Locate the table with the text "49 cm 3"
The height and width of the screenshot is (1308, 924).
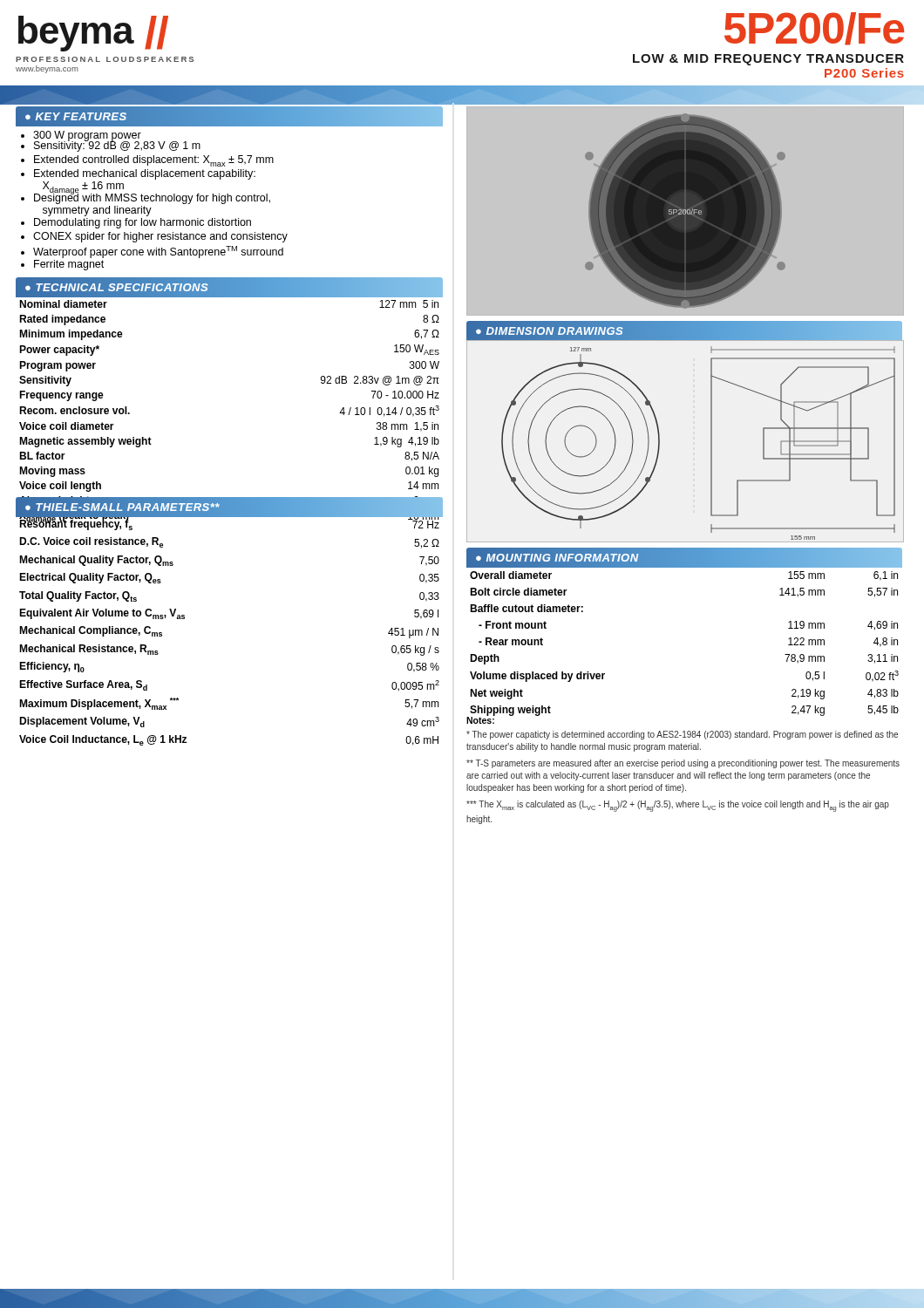click(x=229, y=633)
